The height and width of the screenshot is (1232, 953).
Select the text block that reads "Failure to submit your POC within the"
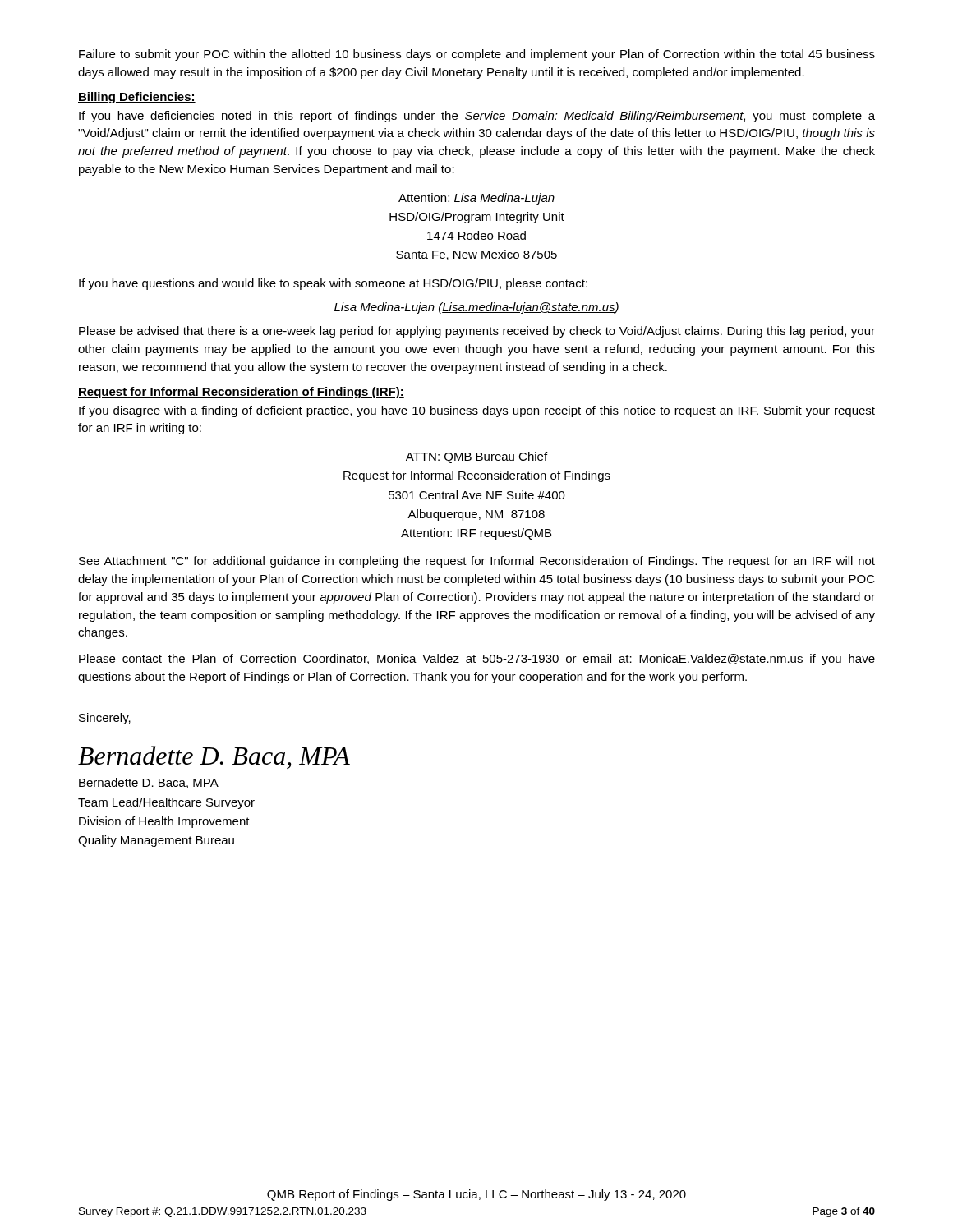point(476,63)
